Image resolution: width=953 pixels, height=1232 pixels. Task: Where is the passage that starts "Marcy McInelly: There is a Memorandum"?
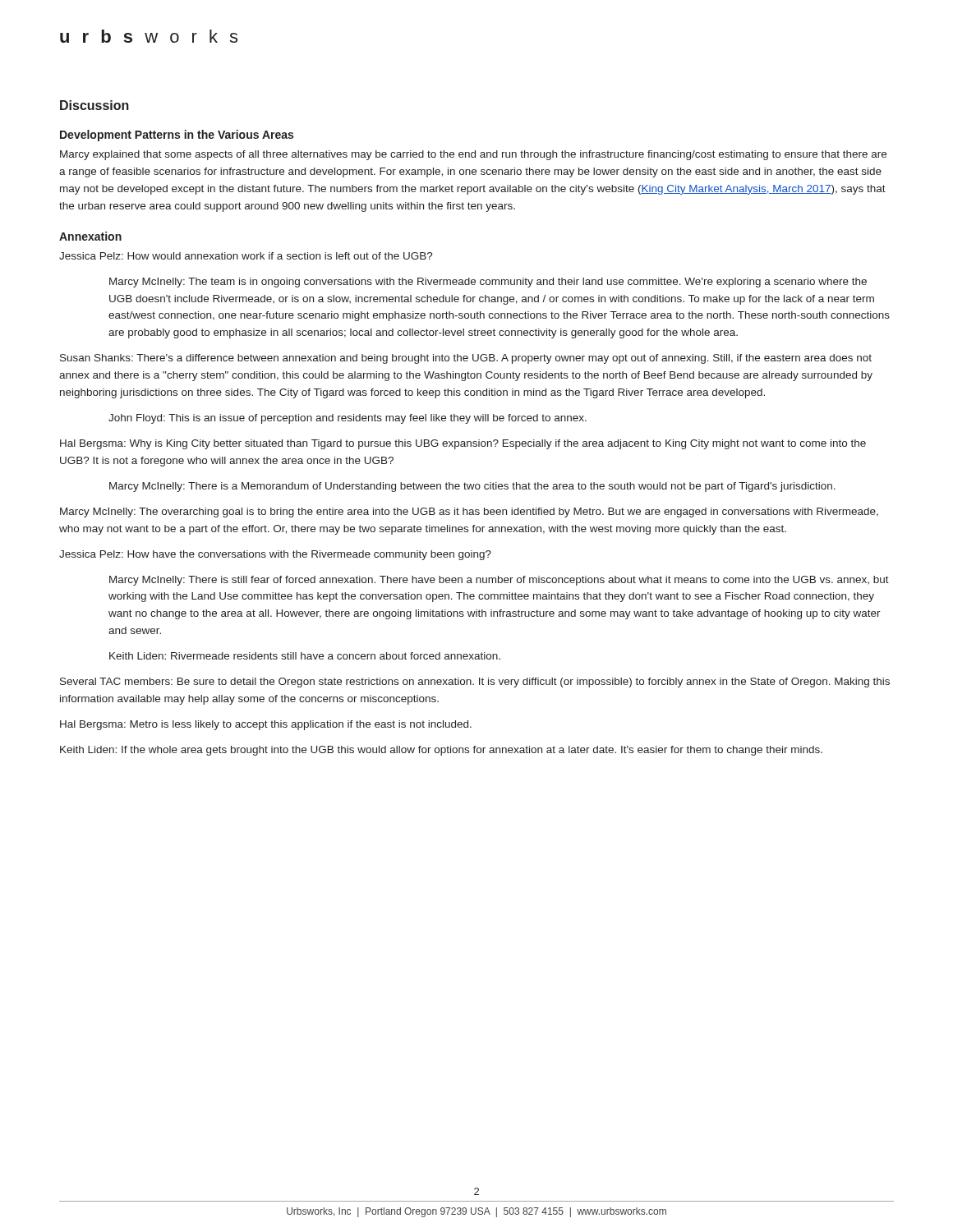[x=472, y=486]
